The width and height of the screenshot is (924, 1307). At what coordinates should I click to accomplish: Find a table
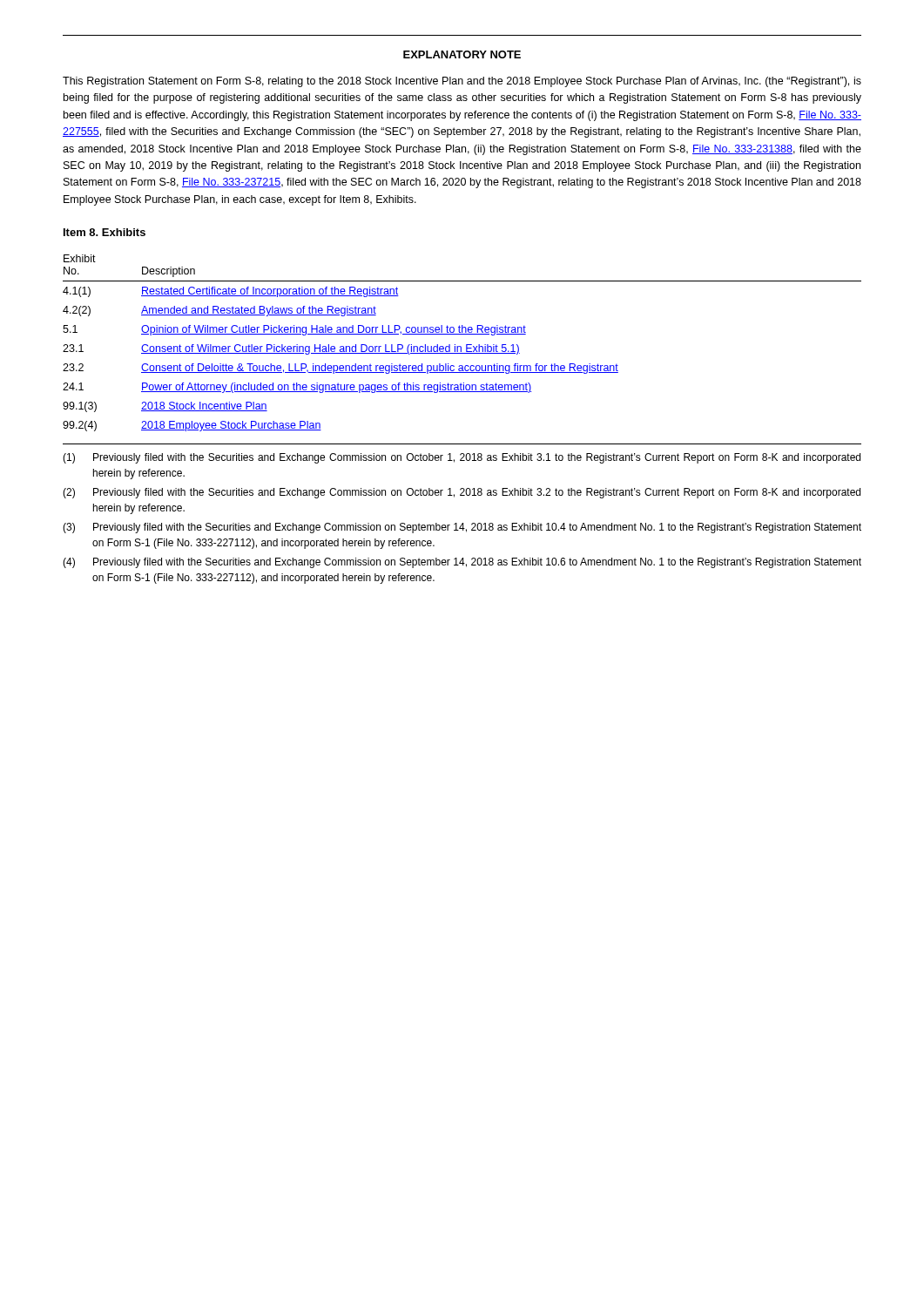click(x=462, y=344)
